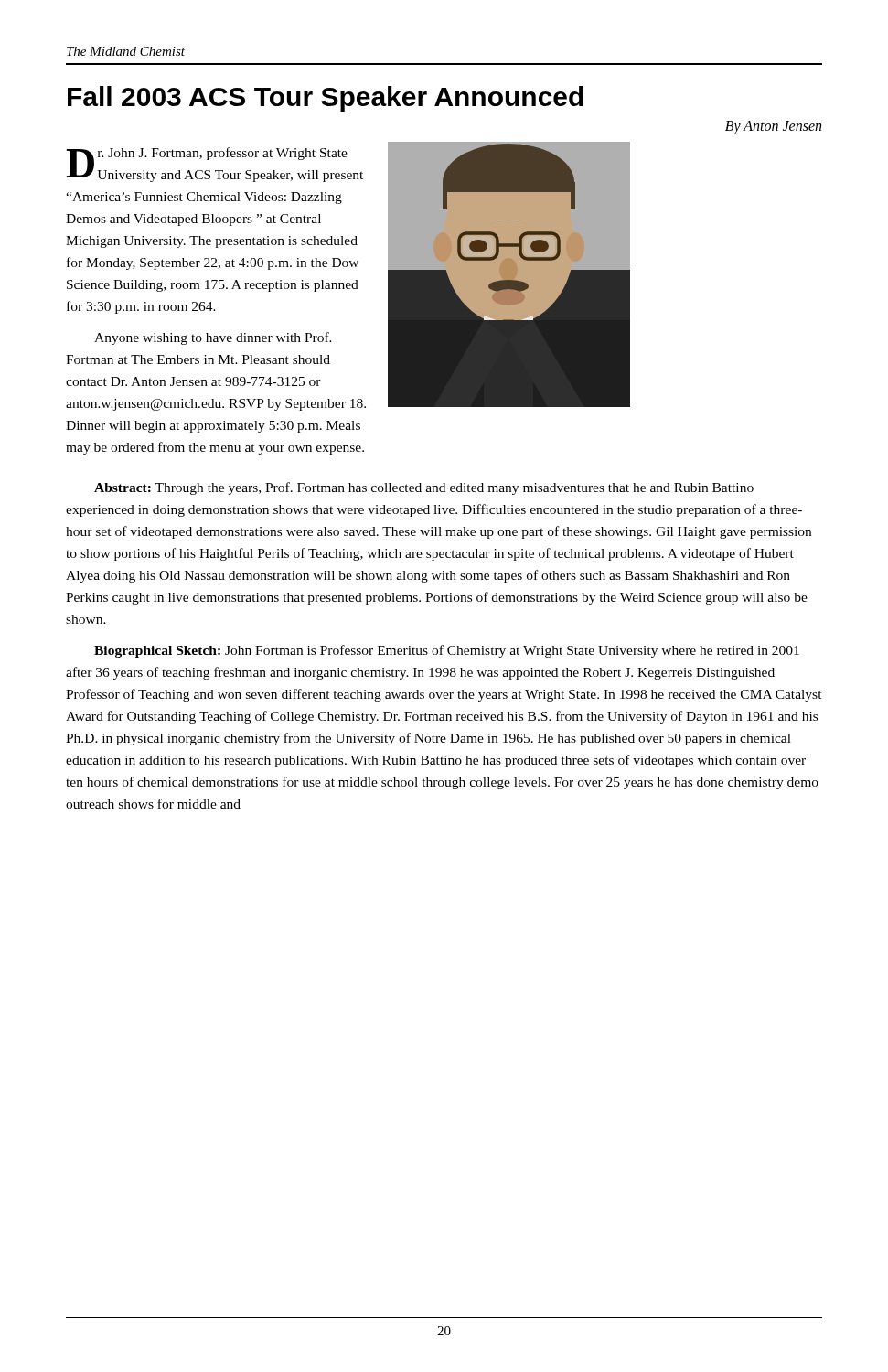Navigate to the text block starting "Abstract: Through the"
The width and height of the screenshot is (888, 1372).
(439, 553)
